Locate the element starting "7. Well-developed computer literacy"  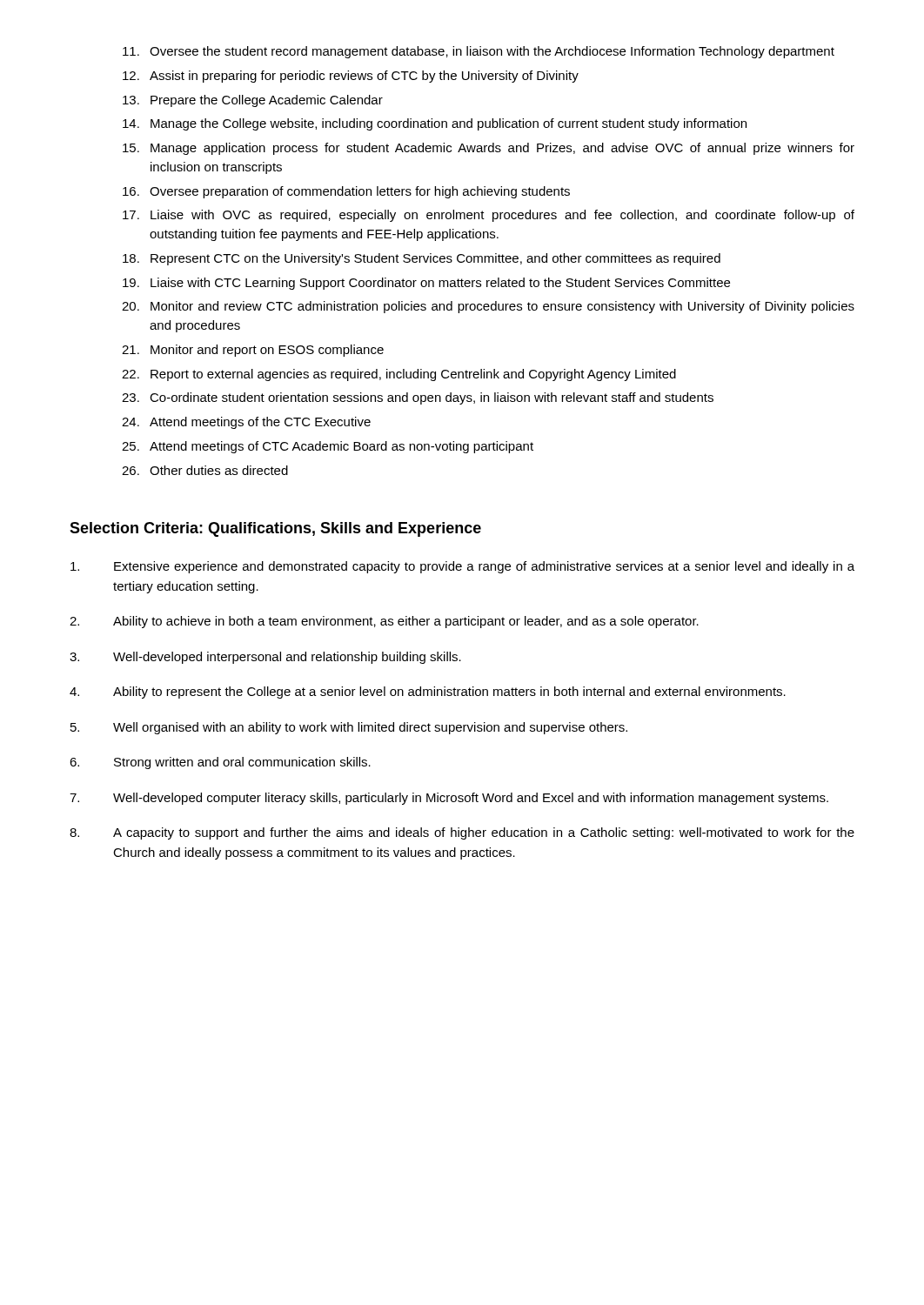(x=462, y=798)
